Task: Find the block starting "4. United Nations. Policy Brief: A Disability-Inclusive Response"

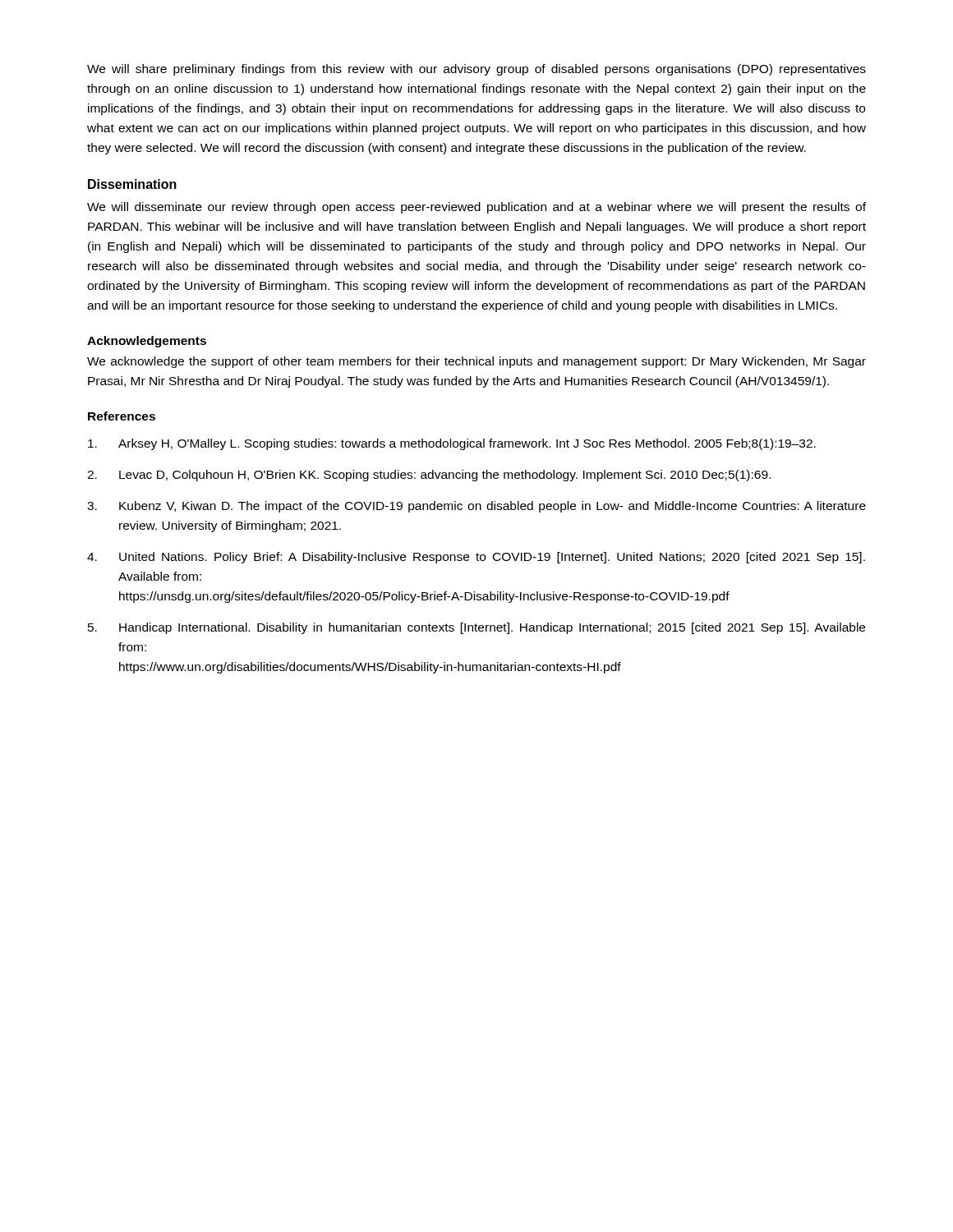Action: (476, 558)
